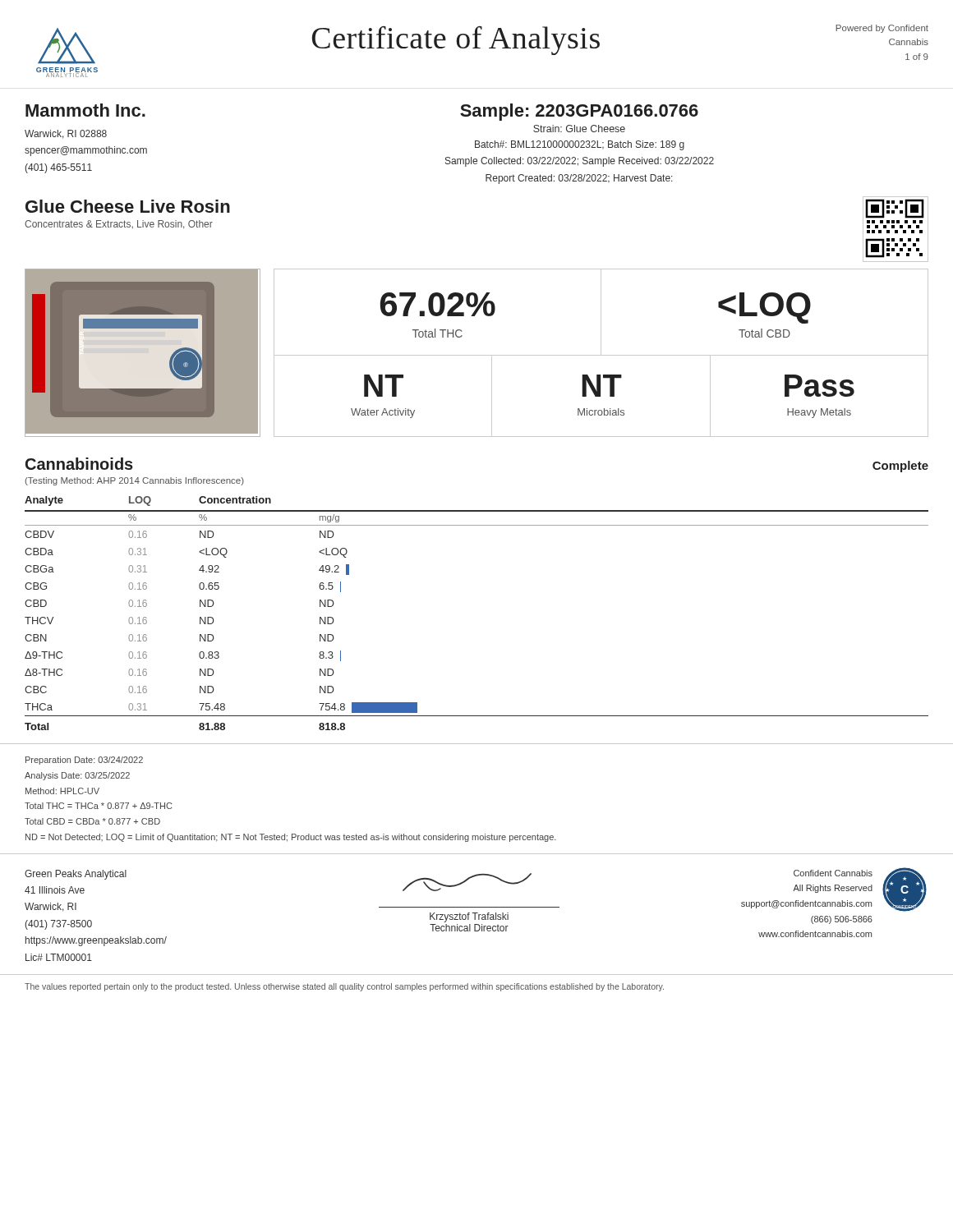Click on the infographic
The image size is (953, 1232).
[601, 353]
